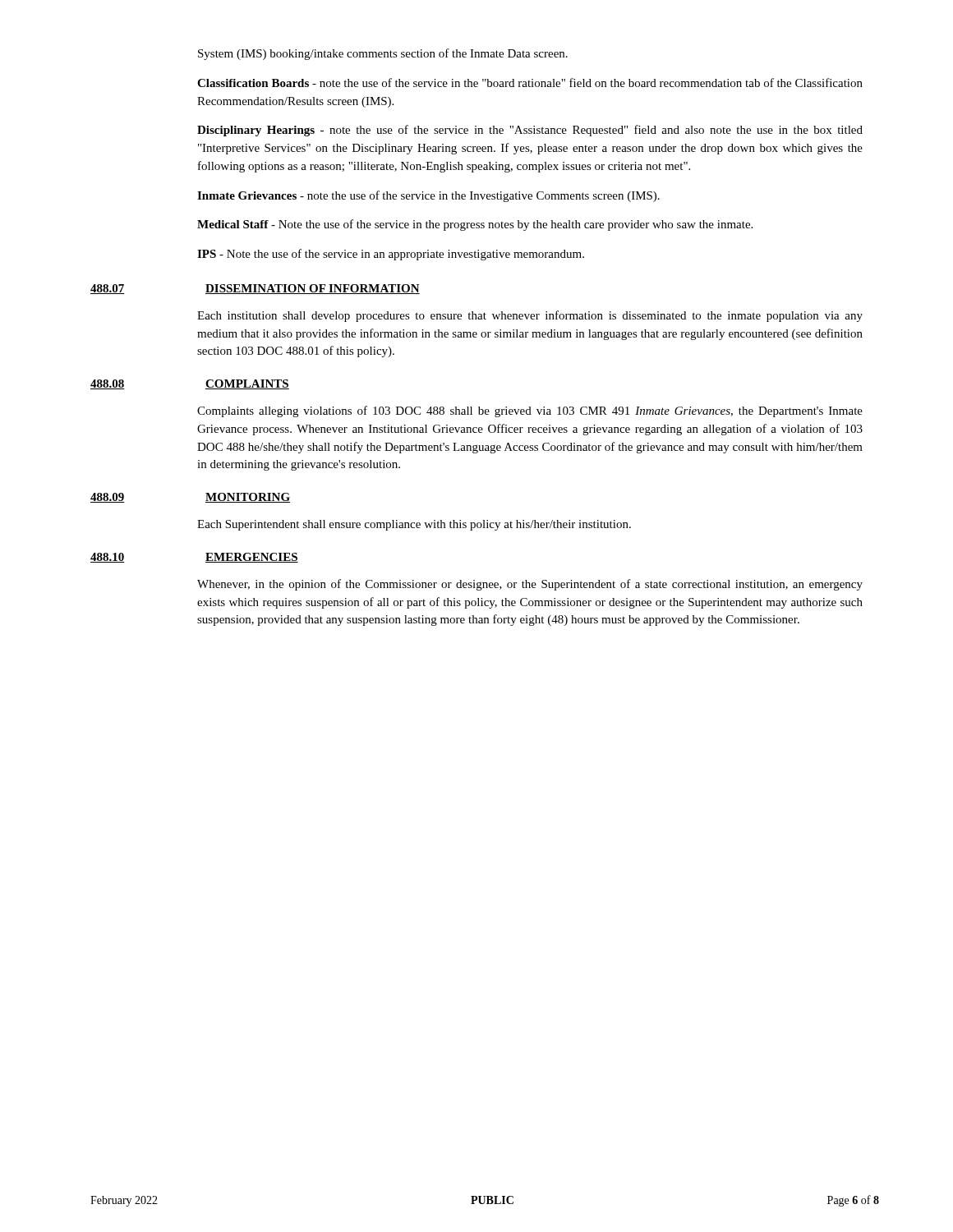This screenshot has height=1232, width=953.
Task: Locate the passage starting "IPS - Note the use of the"
Action: [x=391, y=254]
